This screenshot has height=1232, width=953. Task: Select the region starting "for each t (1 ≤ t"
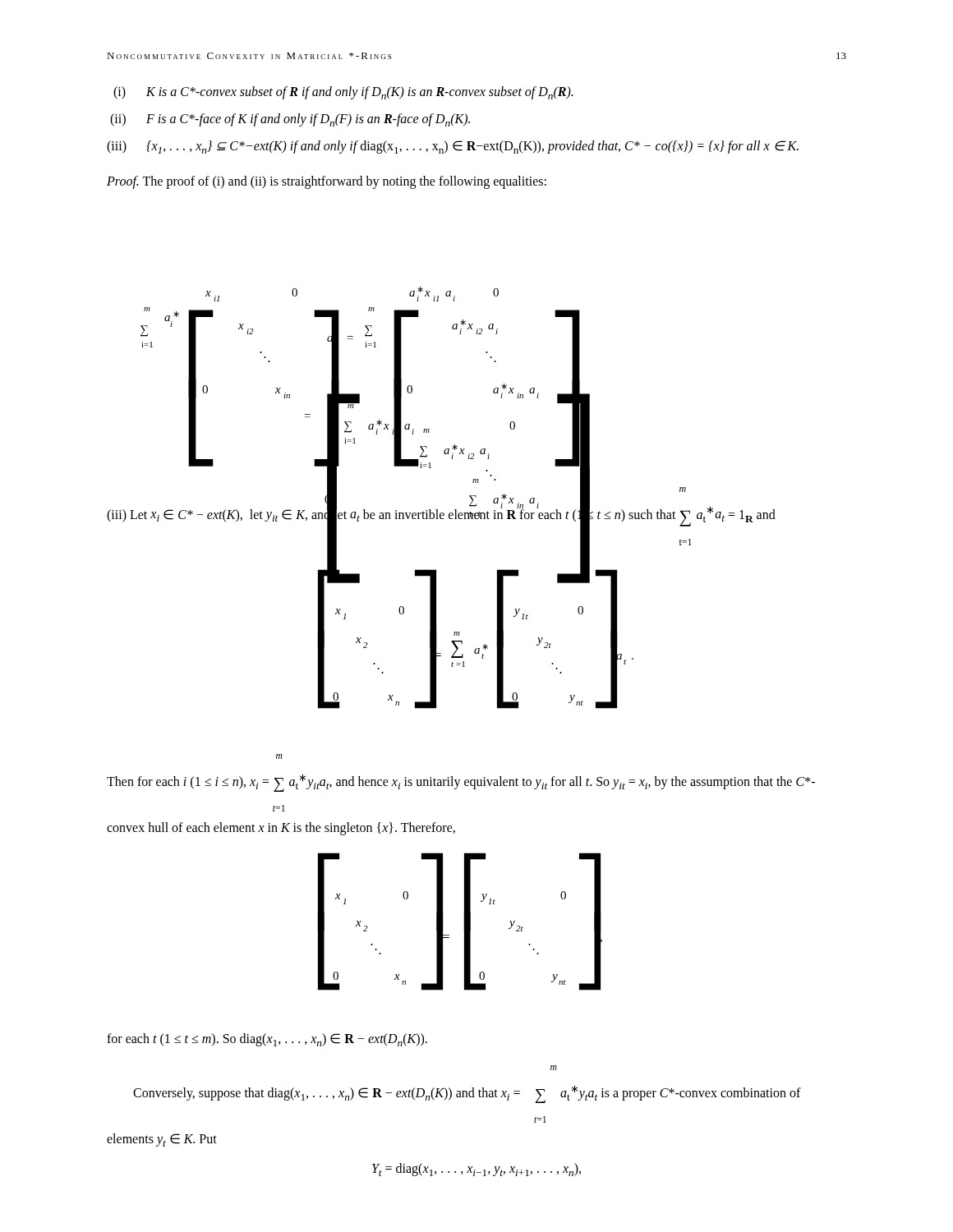tap(267, 1041)
